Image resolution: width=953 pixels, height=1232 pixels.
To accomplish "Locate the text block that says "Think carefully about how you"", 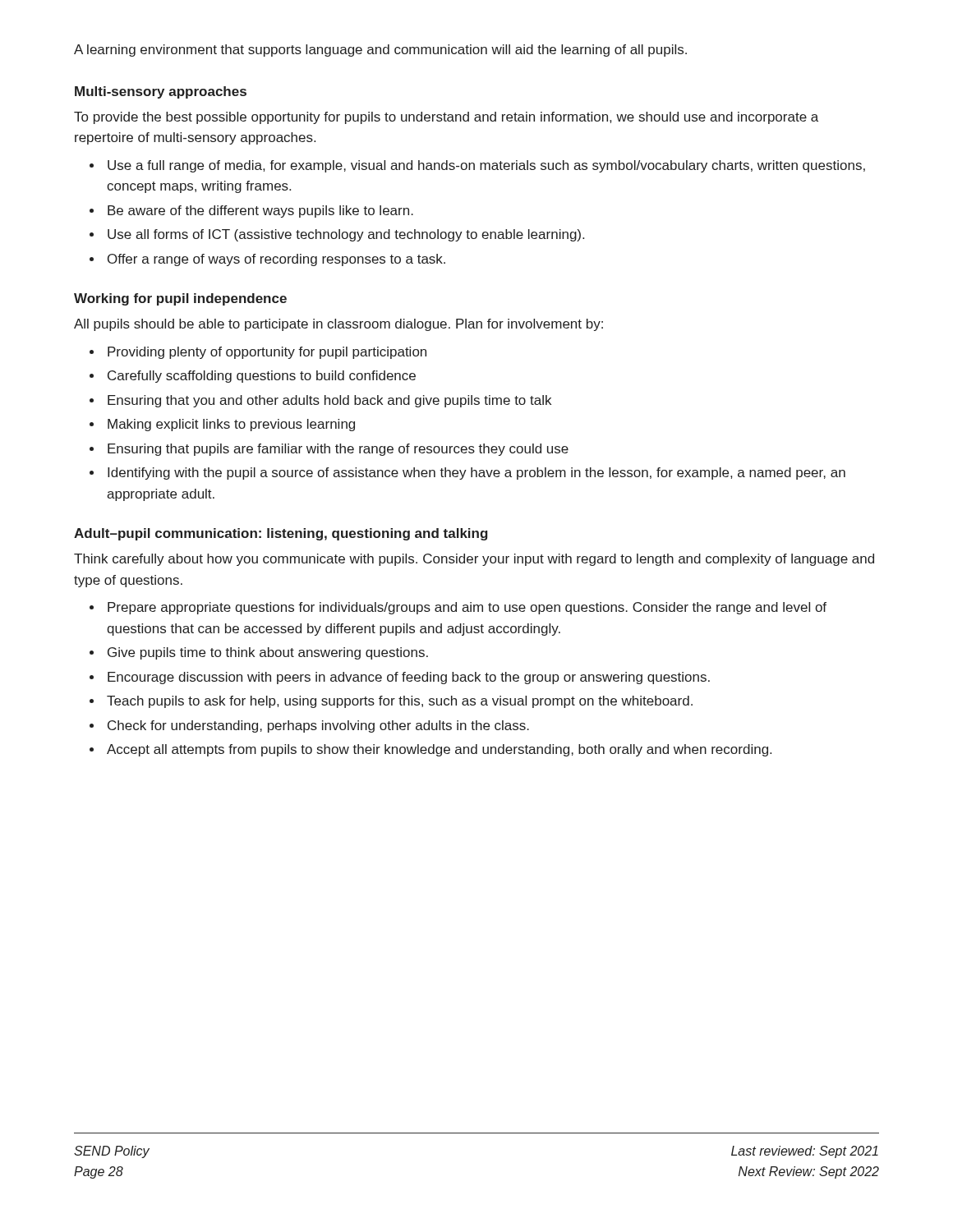I will tap(475, 569).
